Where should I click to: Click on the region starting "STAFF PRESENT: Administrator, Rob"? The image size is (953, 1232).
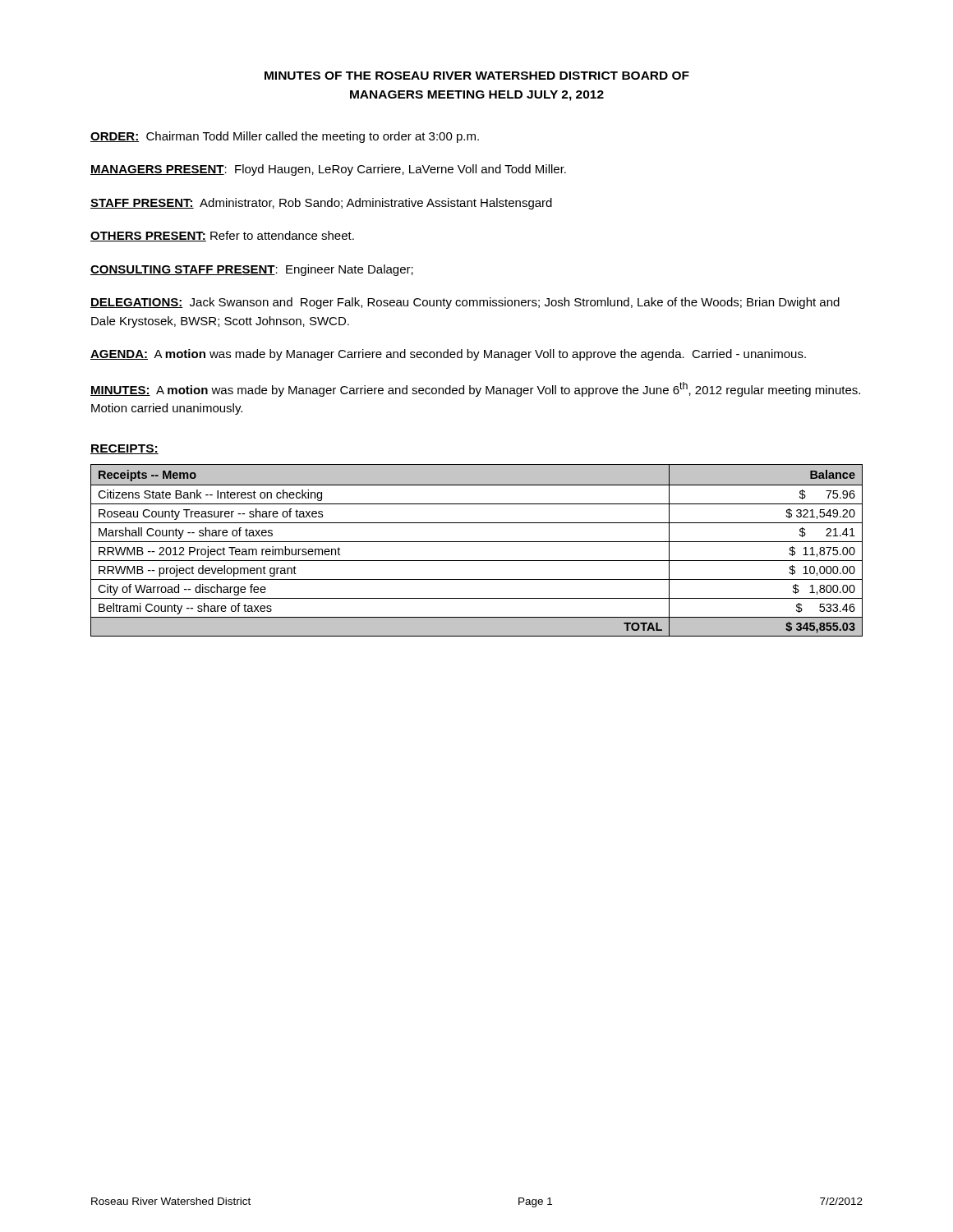coord(321,202)
